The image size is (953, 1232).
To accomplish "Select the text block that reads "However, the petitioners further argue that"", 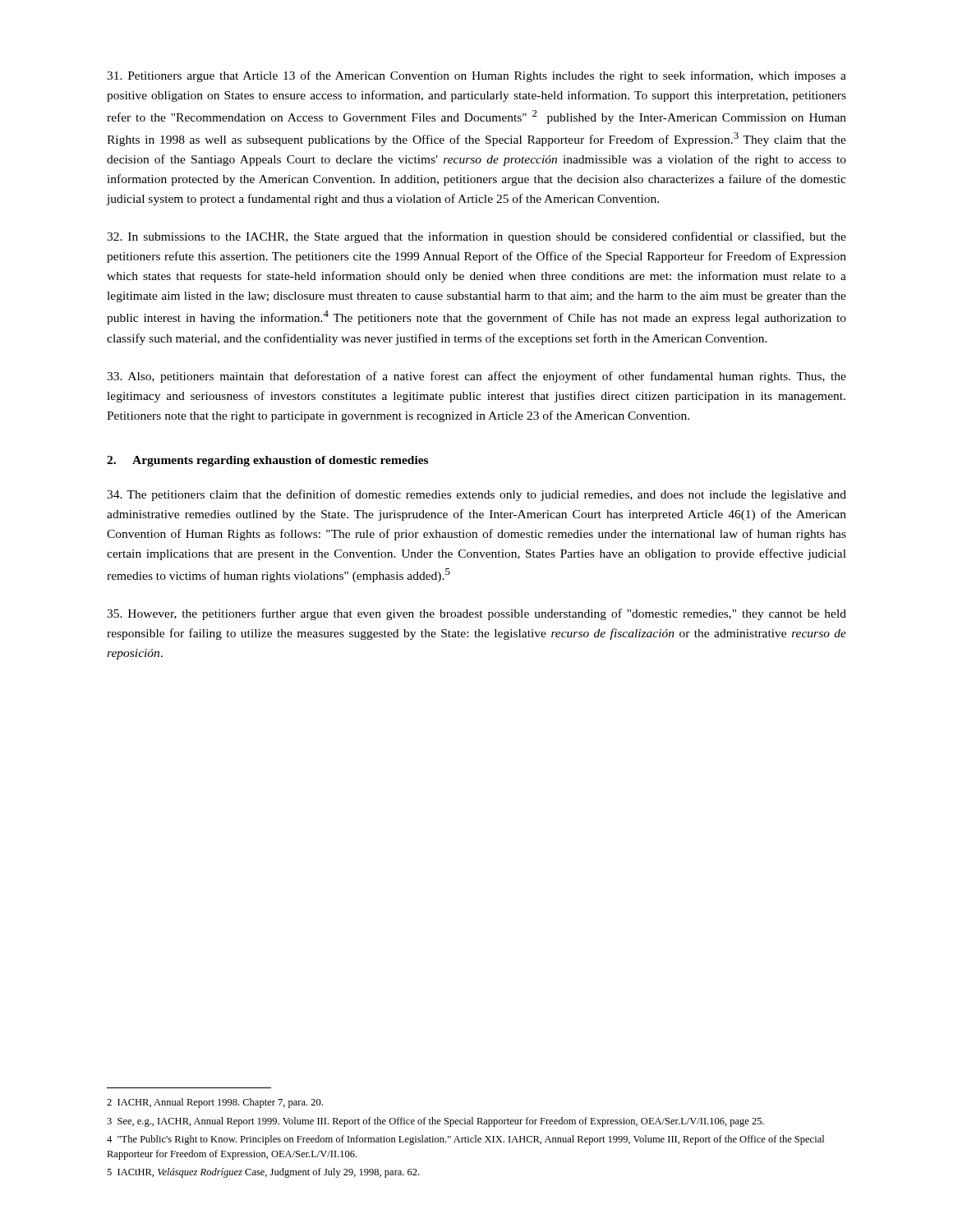I will click(x=476, y=633).
